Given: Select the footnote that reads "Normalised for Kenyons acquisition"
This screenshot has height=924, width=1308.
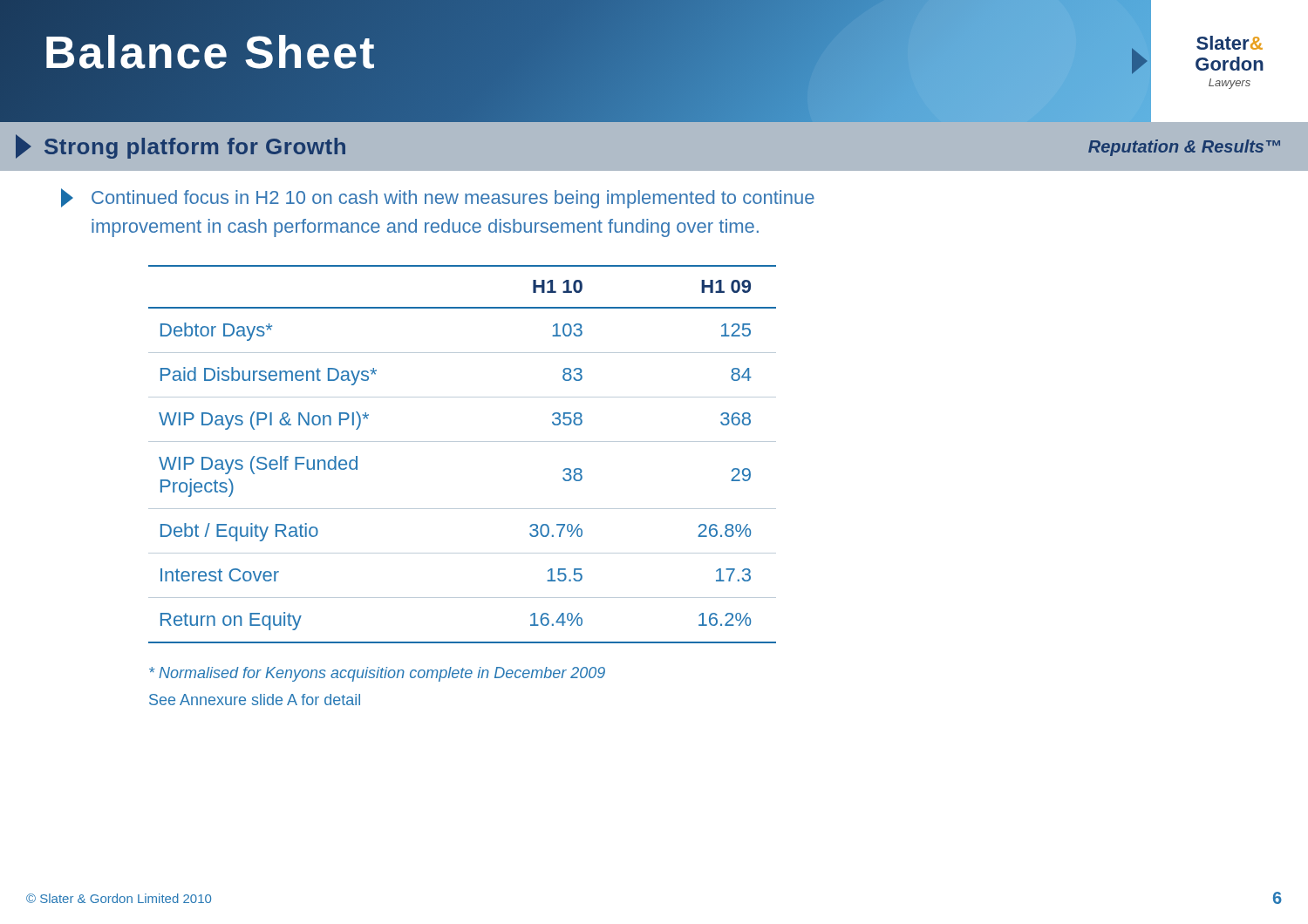Looking at the screenshot, I should pos(377,673).
